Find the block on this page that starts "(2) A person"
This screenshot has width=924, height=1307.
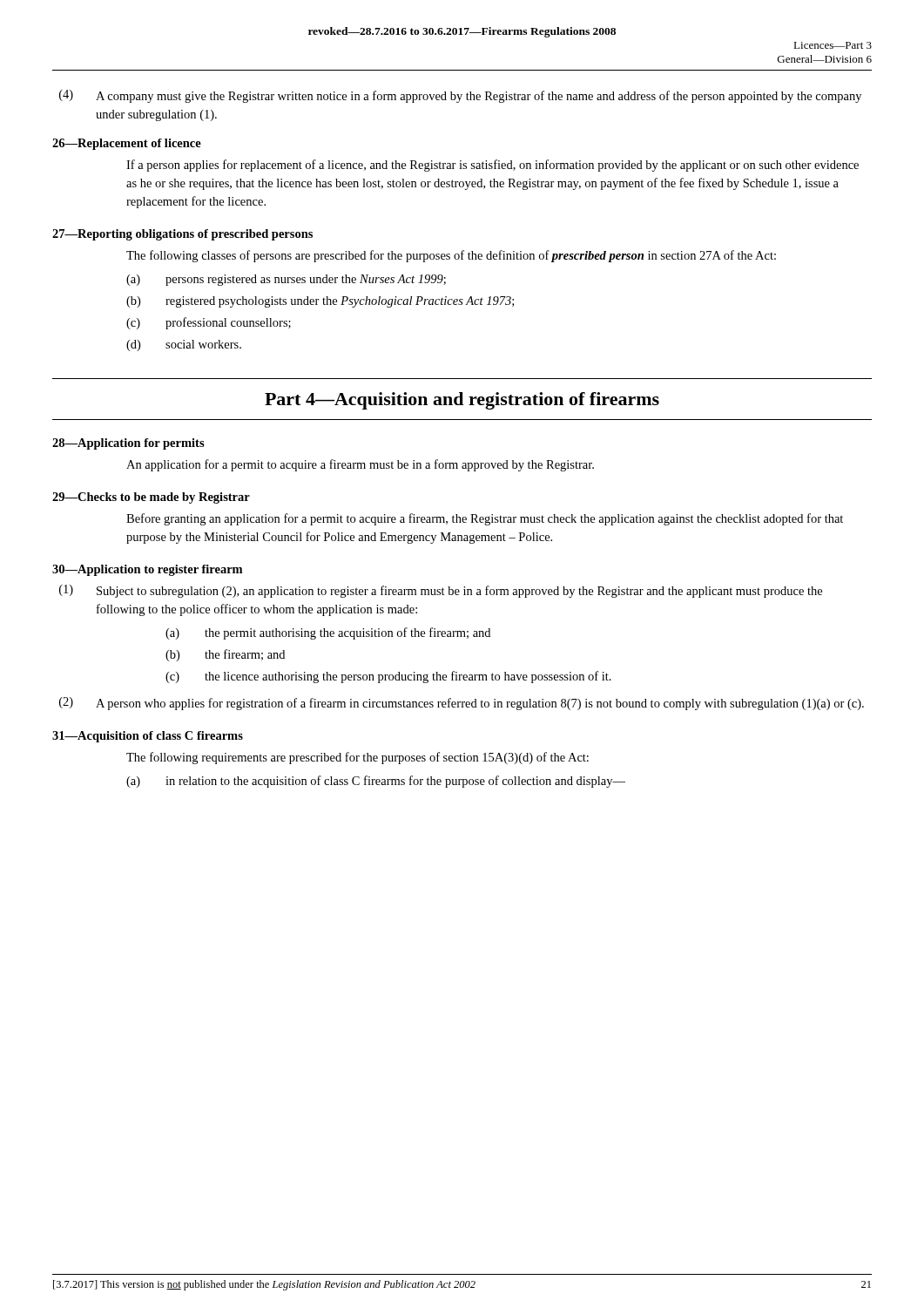pyautogui.click(x=462, y=704)
